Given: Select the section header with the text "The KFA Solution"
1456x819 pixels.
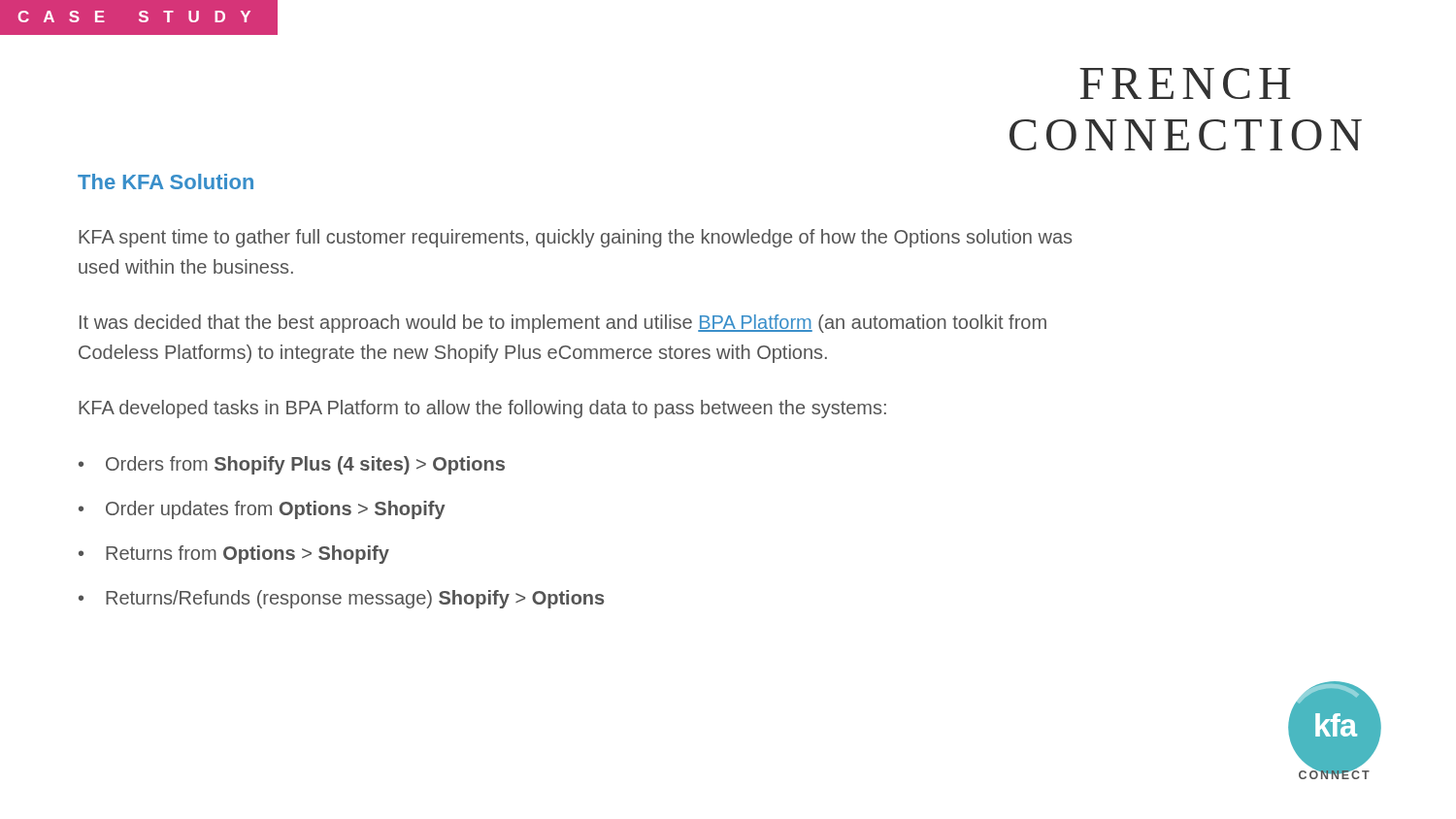Looking at the screenshot, I should (166, 182).
